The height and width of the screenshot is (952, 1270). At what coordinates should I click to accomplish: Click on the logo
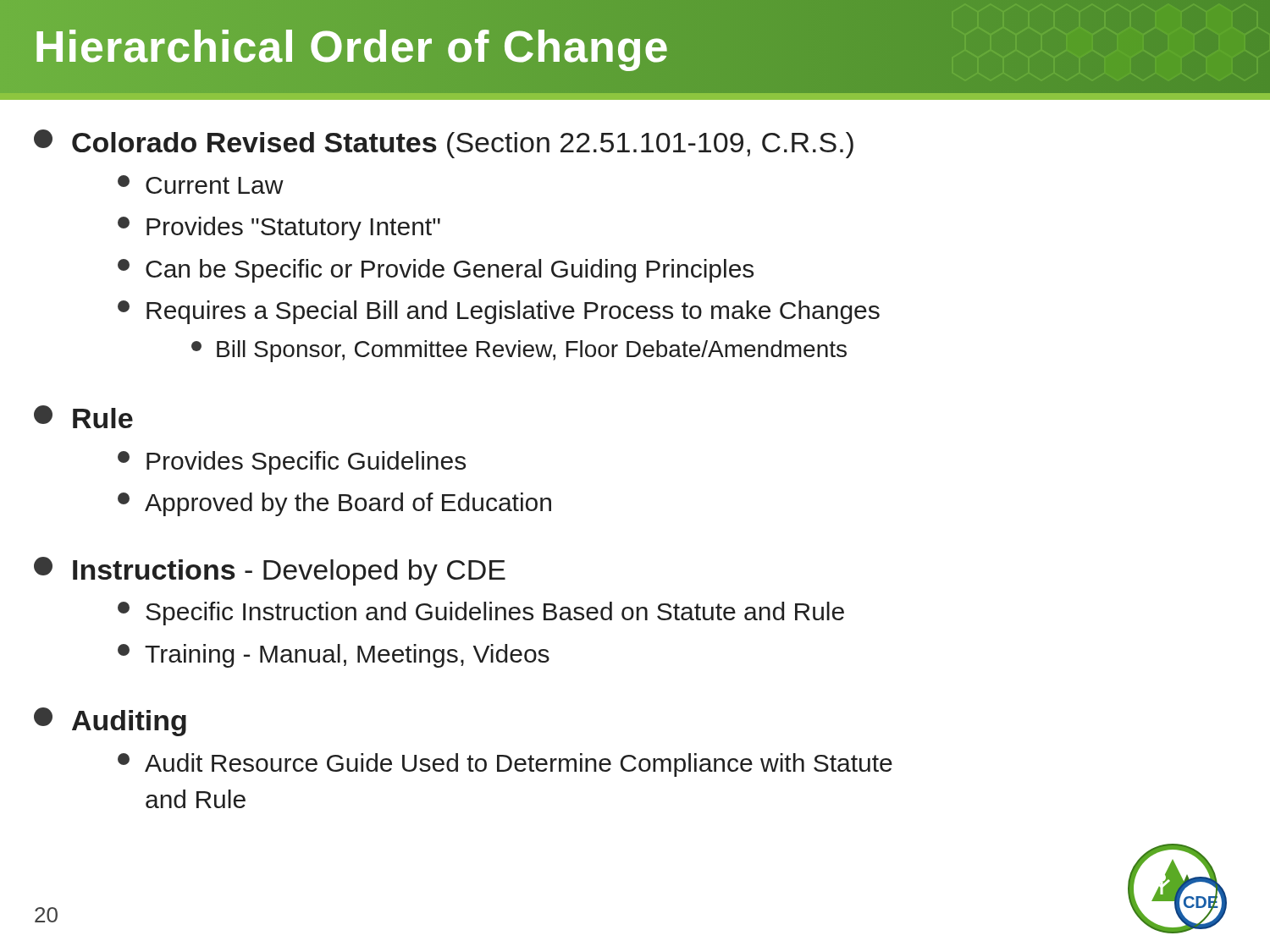tap(1181, 889)
